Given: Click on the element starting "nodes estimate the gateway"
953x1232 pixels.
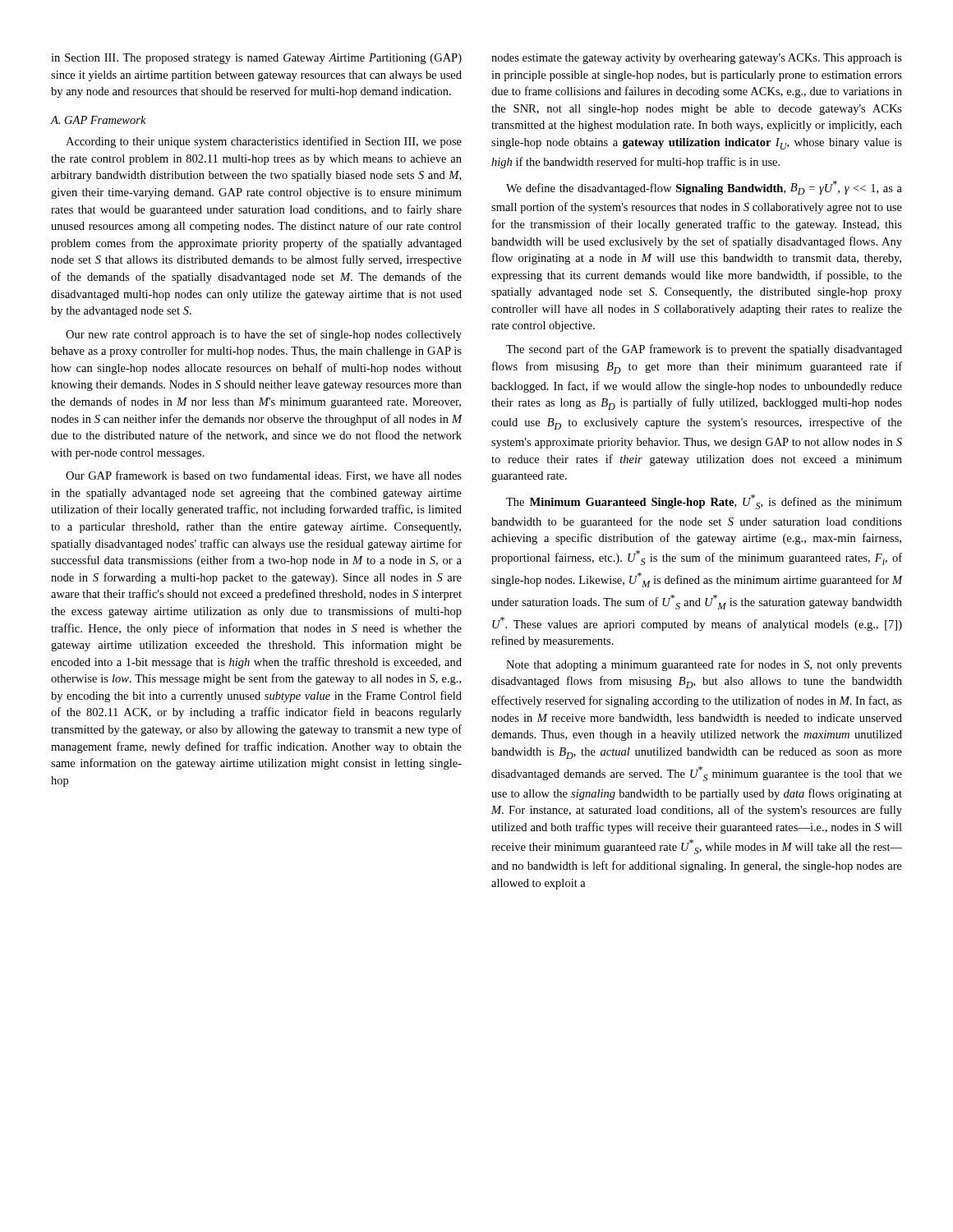Looking at the screenshot, I should tap(697, 110).
